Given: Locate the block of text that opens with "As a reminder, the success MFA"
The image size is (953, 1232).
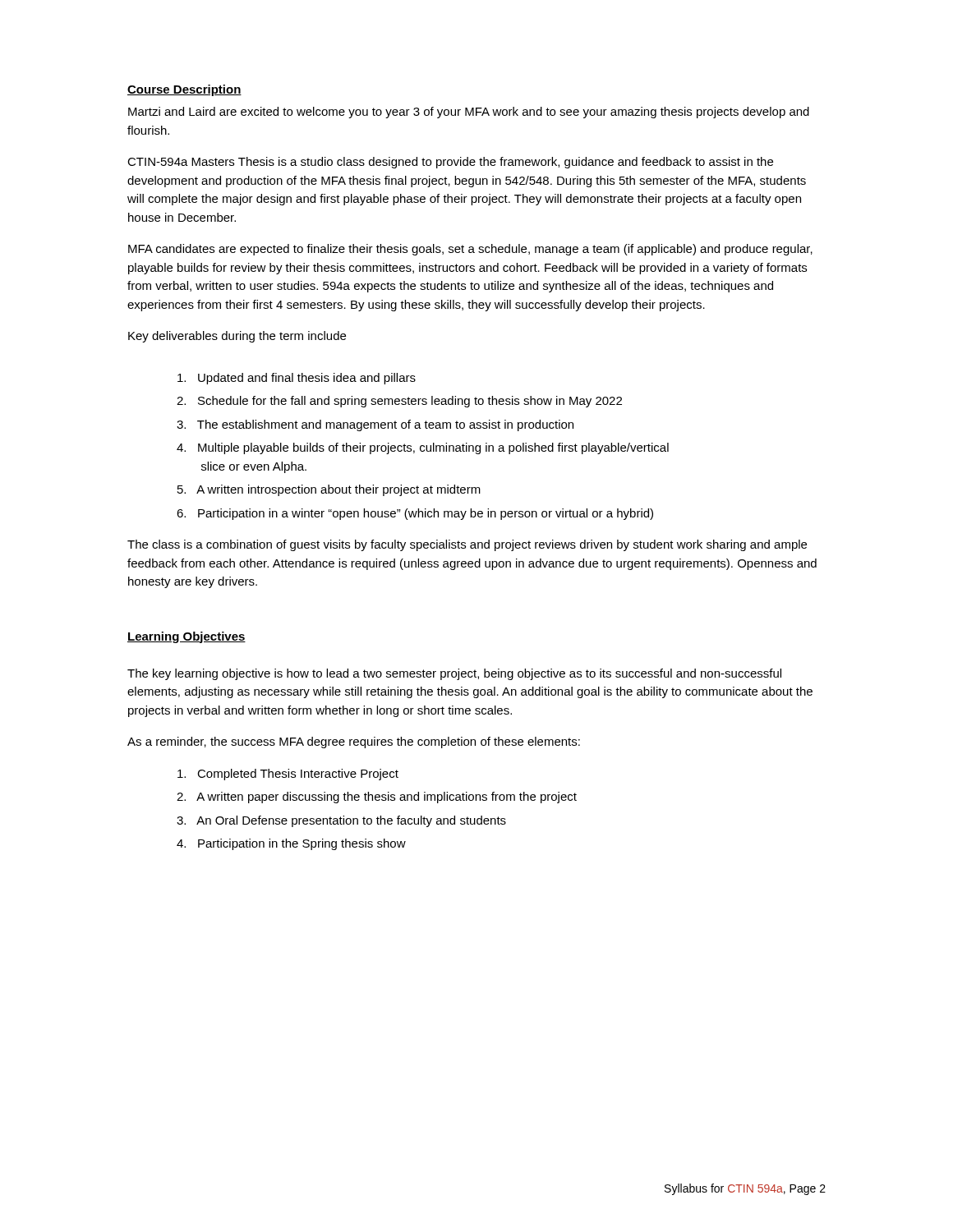Looking at the screenshot, I should 354,741.
